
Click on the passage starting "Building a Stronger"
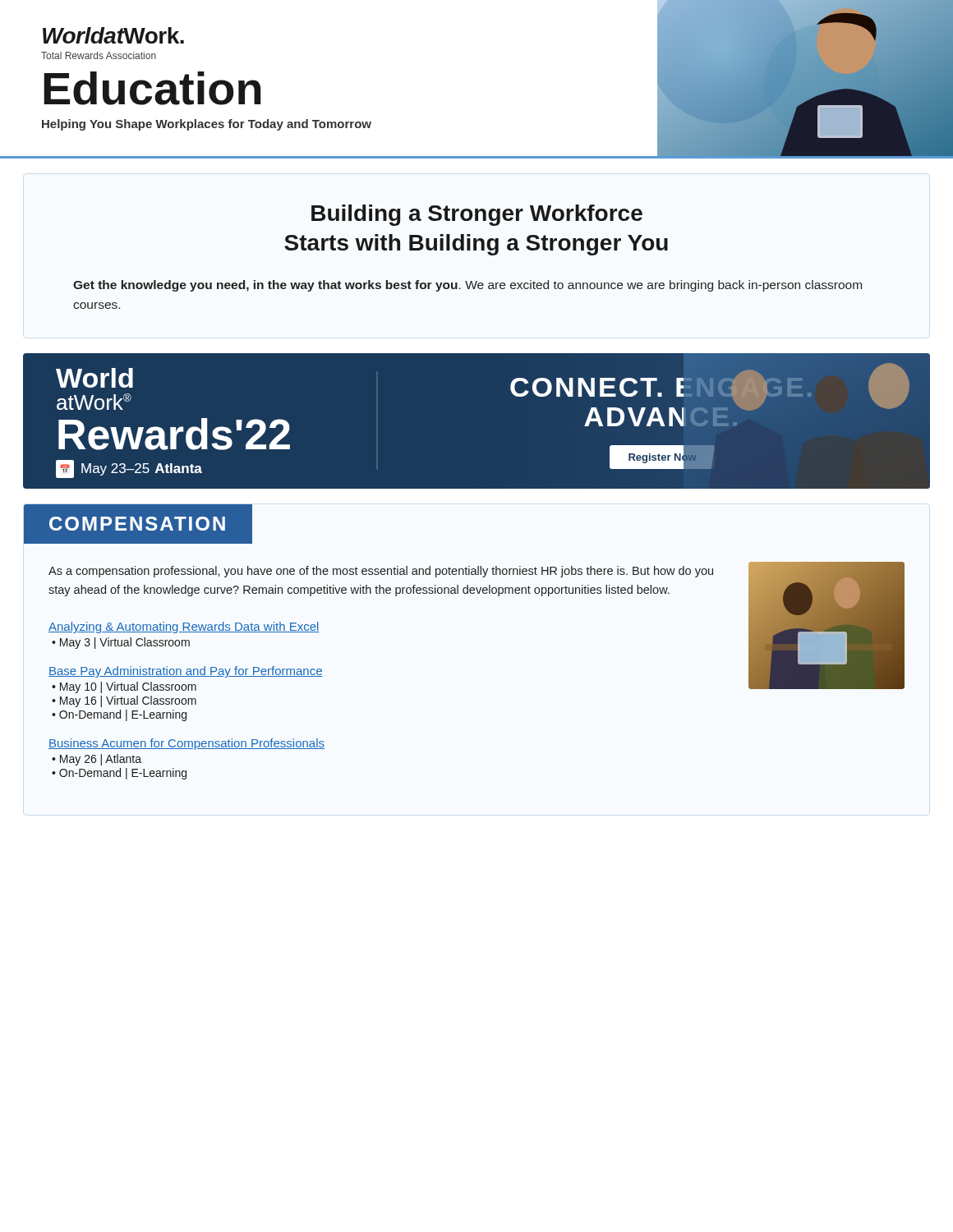[x=476, y=228]
